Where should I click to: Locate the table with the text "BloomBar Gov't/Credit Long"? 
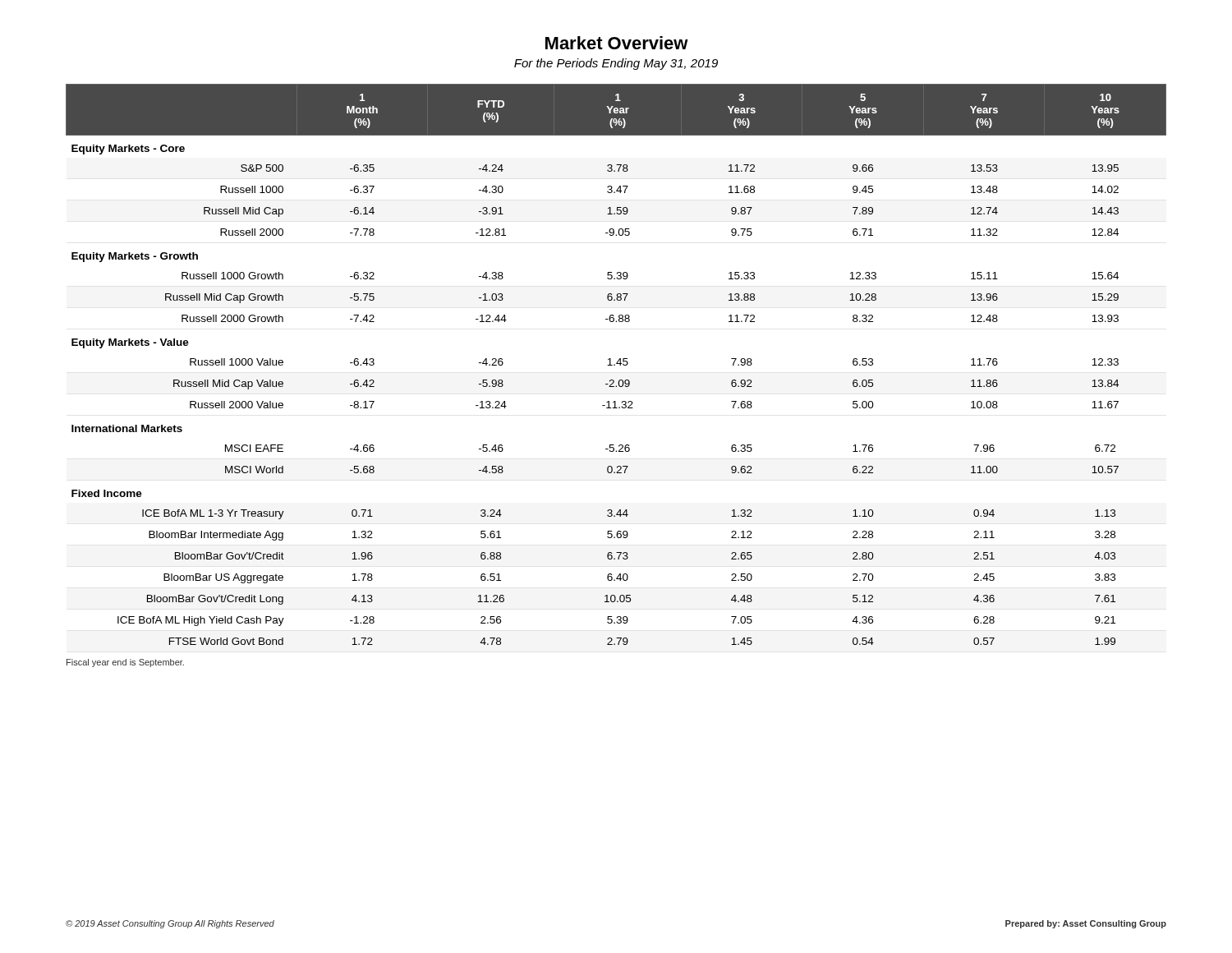pos(616,368)
